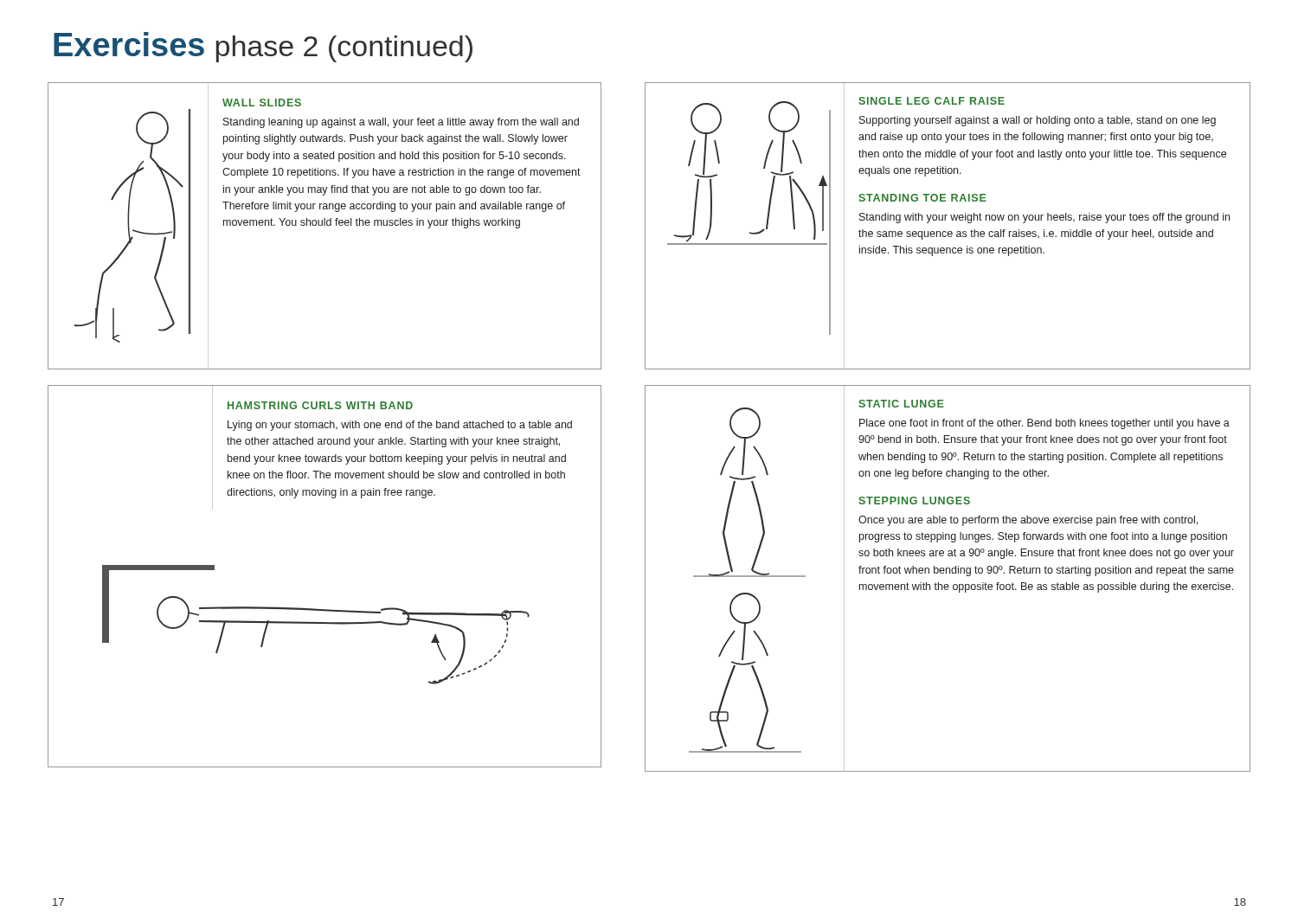
Task: Select the text block starting "STATIC LUNGE"
Action: 901,404
